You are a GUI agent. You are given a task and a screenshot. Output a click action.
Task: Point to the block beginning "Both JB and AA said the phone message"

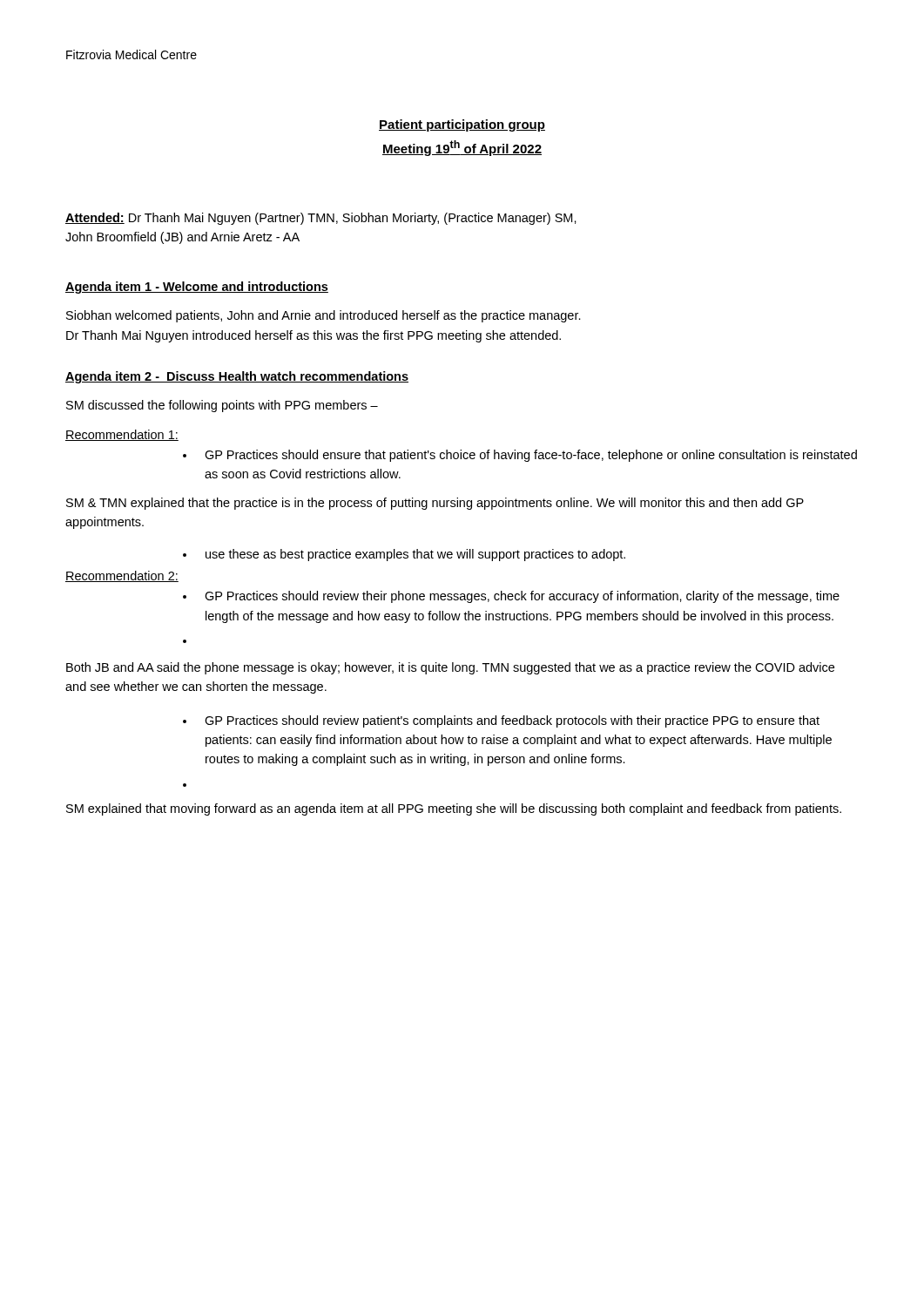pyautogui.click(x=450, y=677)
